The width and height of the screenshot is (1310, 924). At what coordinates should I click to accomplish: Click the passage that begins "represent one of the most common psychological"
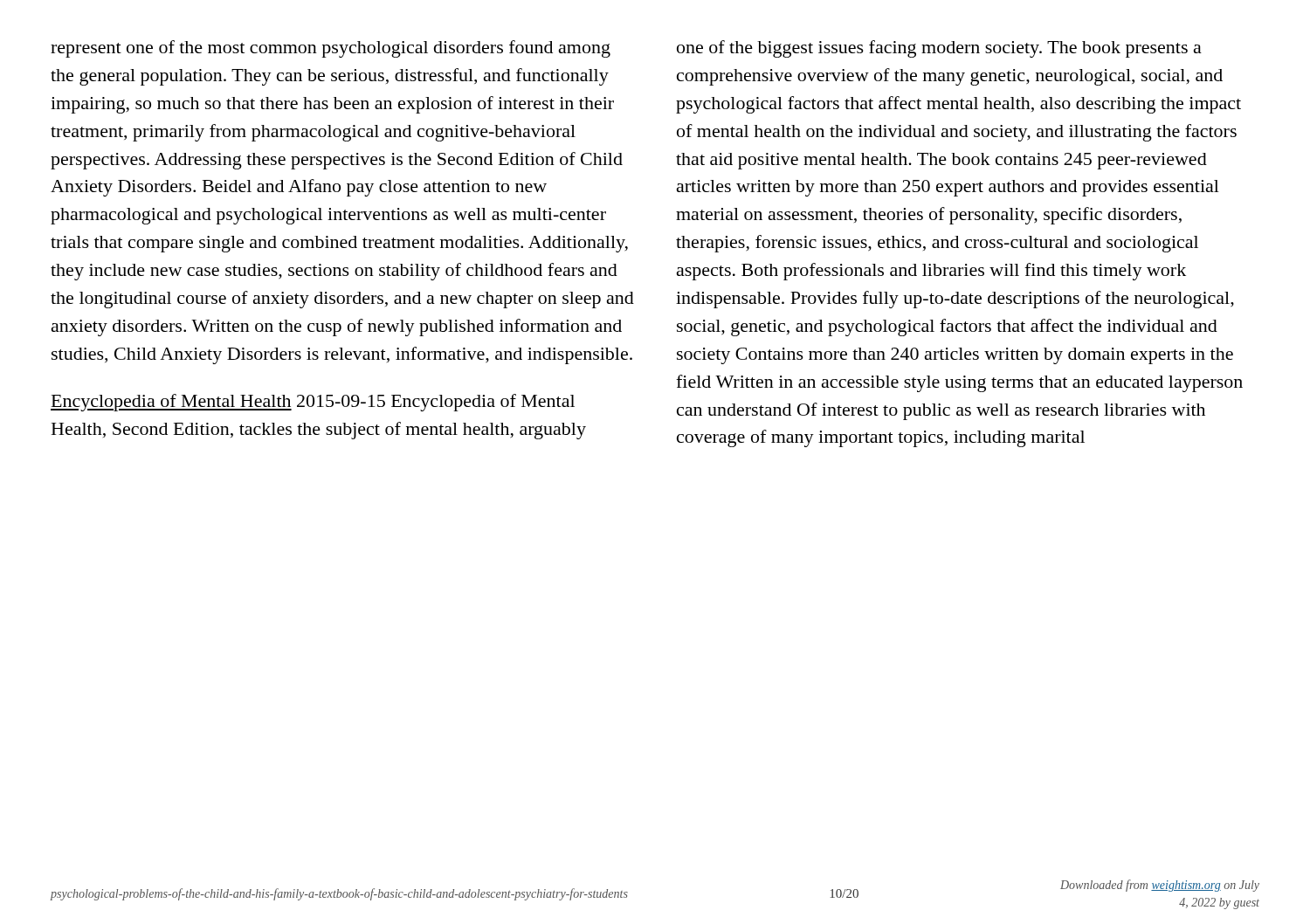(x=342, y=200)
